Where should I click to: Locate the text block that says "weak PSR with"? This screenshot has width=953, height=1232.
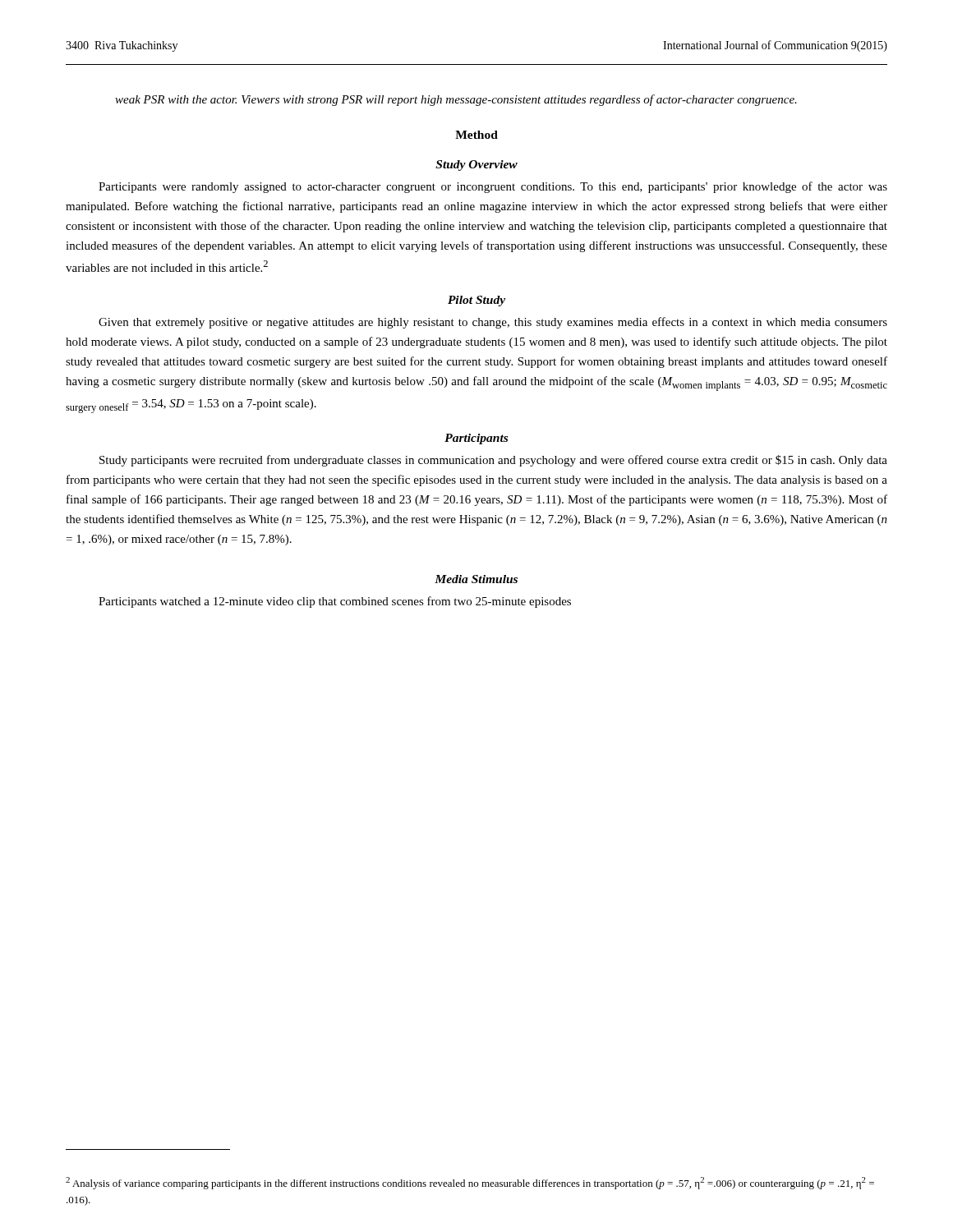click(456, 99)
